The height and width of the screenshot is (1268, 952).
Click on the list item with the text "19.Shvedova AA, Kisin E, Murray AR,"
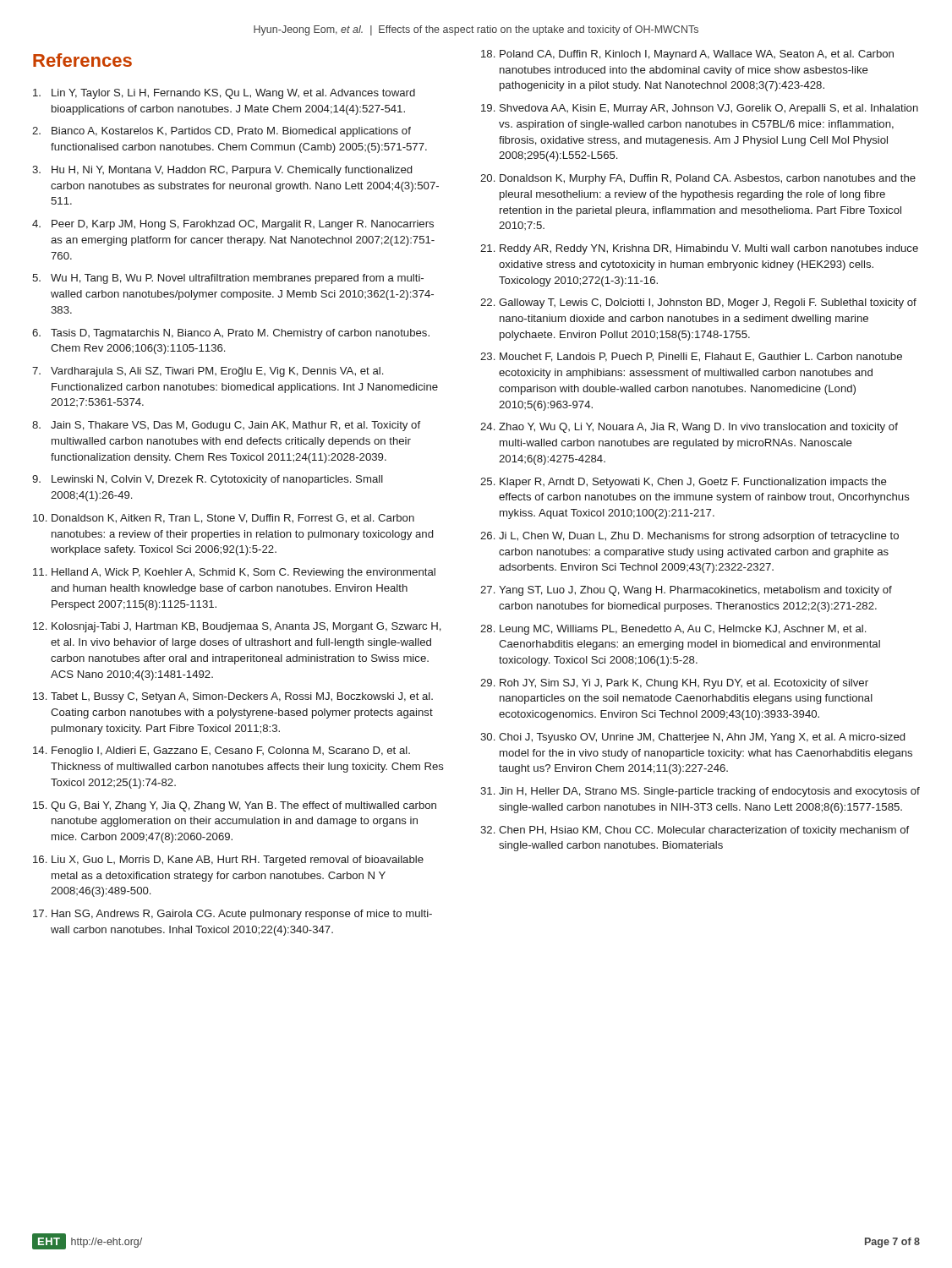click(x=700, y=132)
